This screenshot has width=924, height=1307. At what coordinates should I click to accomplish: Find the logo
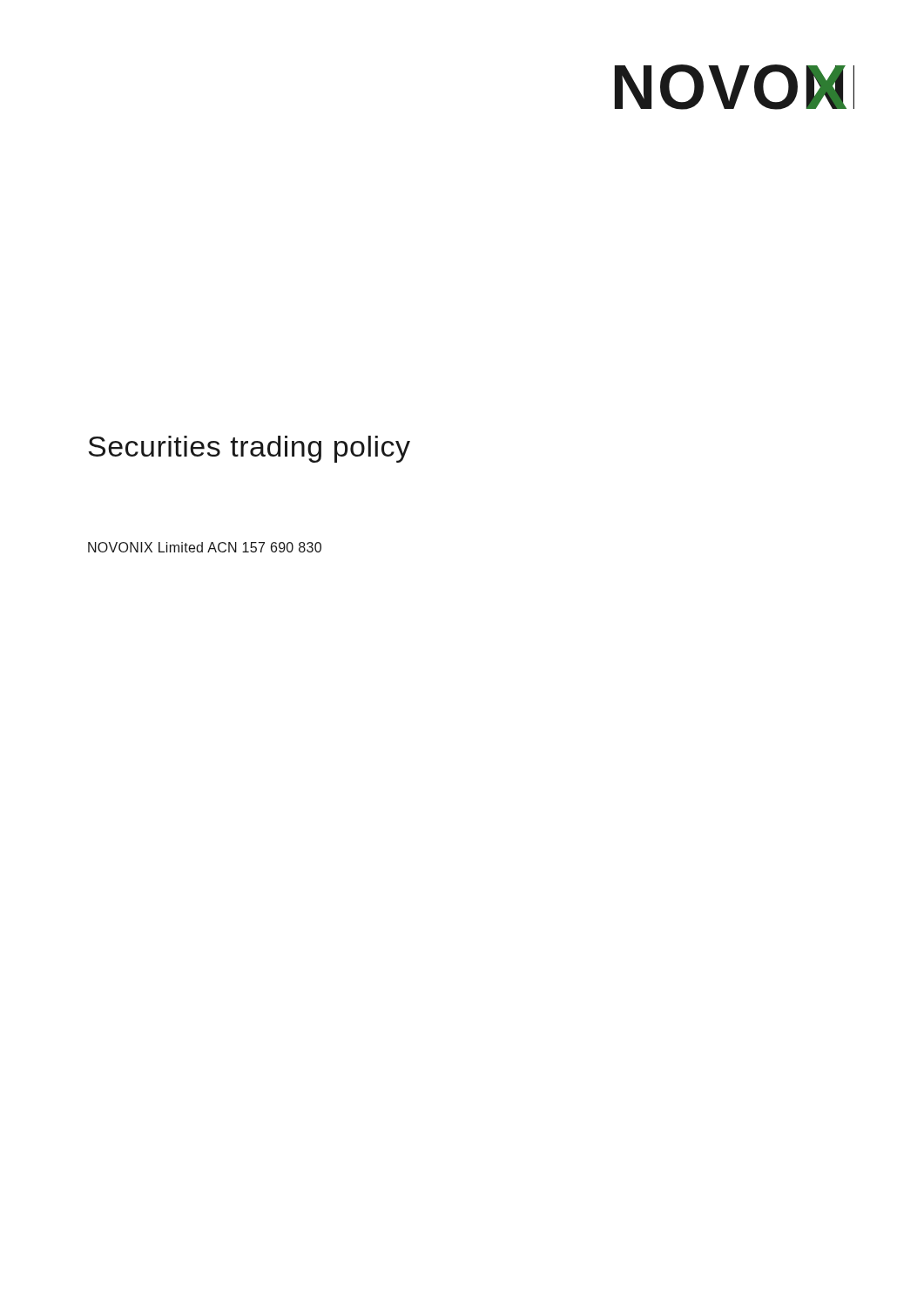[732, 87]
